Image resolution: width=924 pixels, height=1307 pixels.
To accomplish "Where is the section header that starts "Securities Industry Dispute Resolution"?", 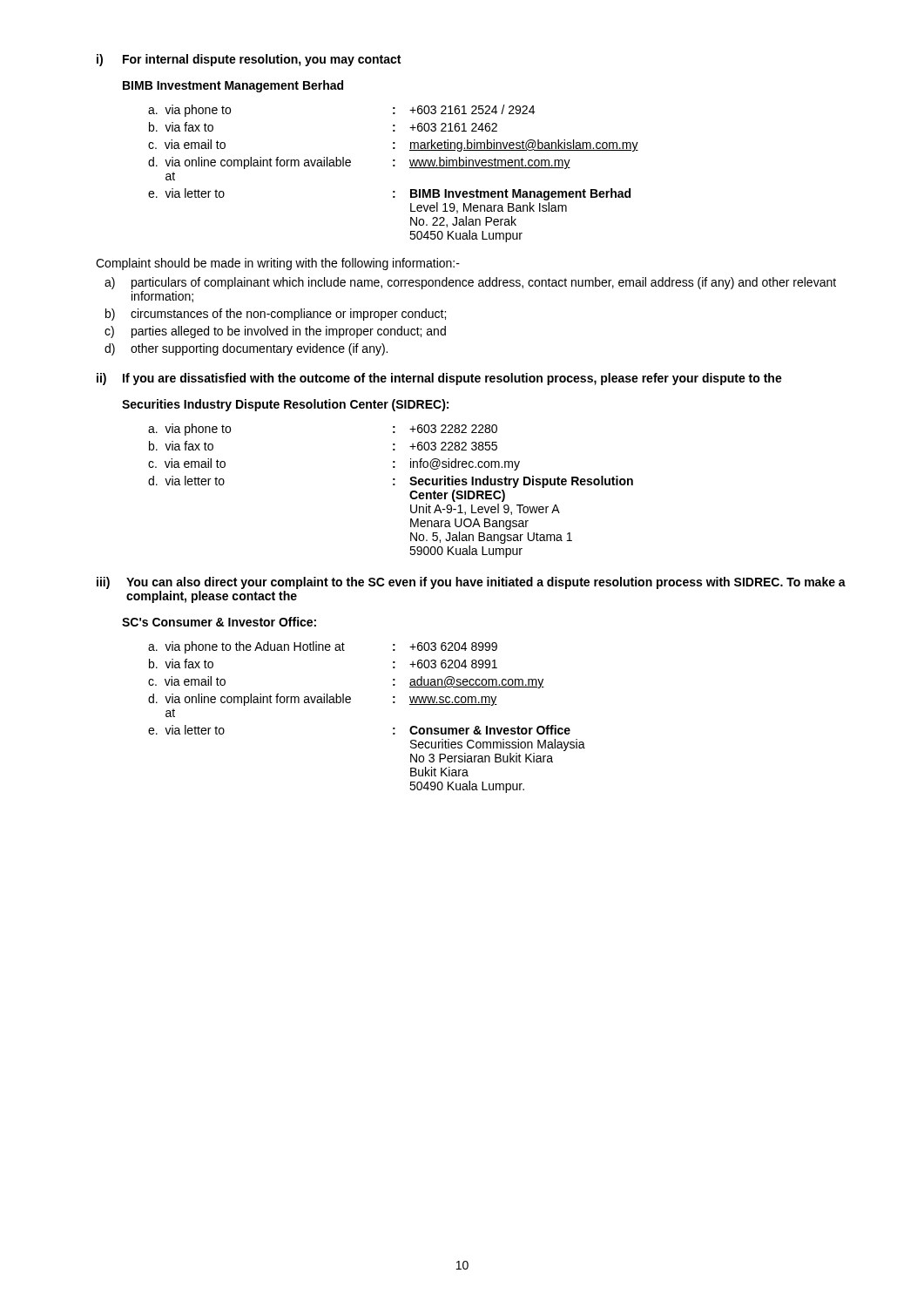I will point(286,404).
